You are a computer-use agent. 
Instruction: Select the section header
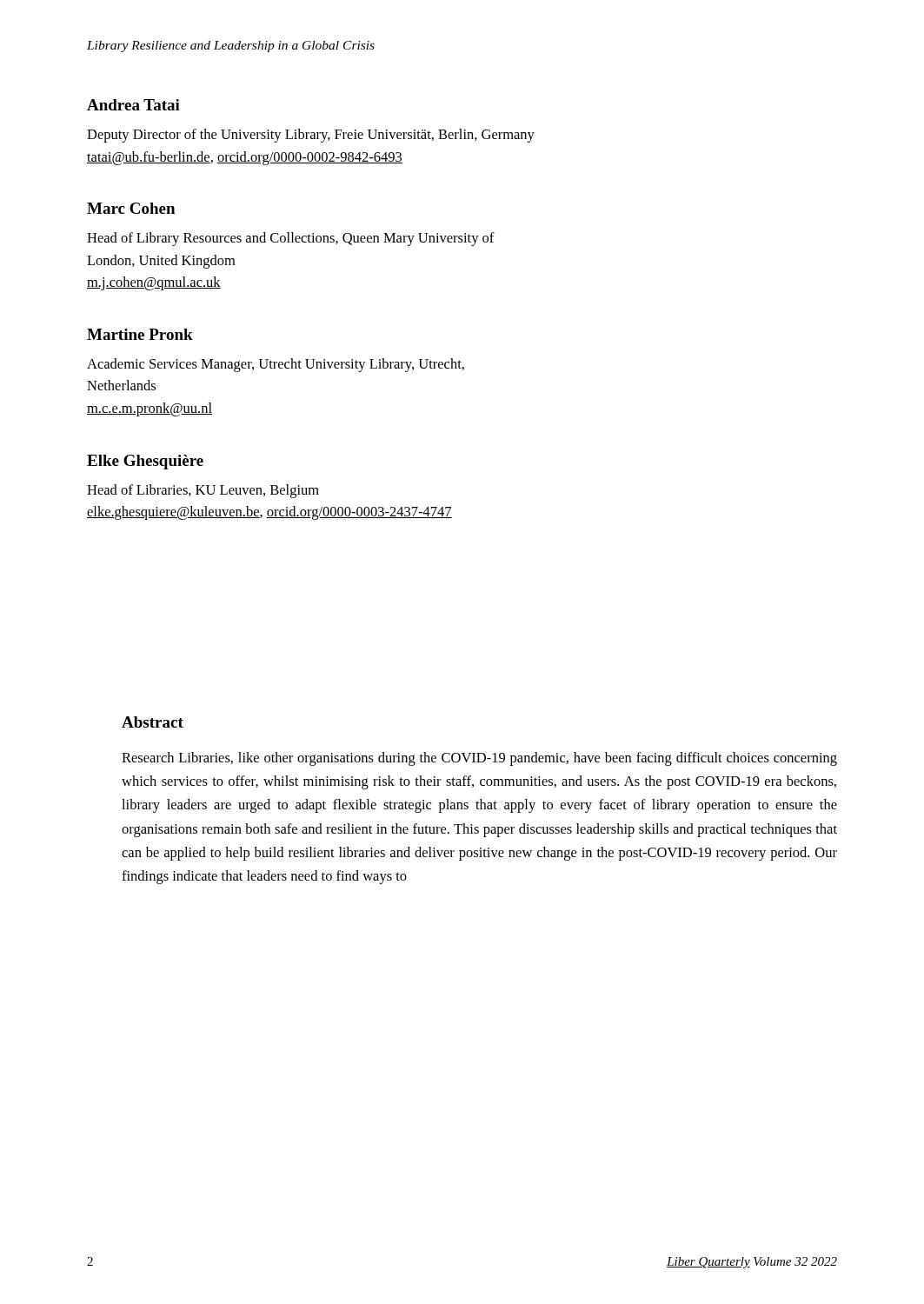pos(152,722)
